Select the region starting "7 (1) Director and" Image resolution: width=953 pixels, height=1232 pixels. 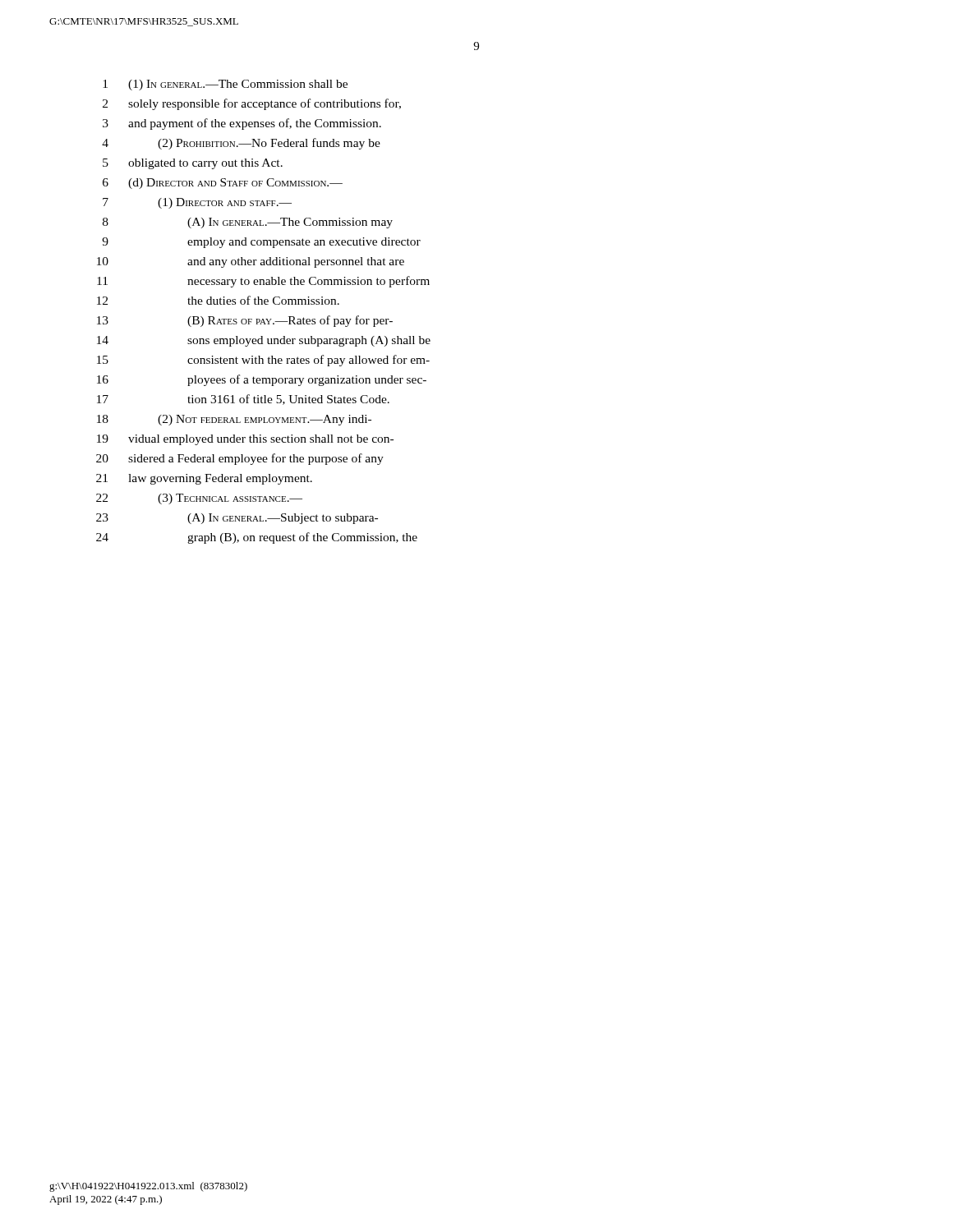pos(197,203)
